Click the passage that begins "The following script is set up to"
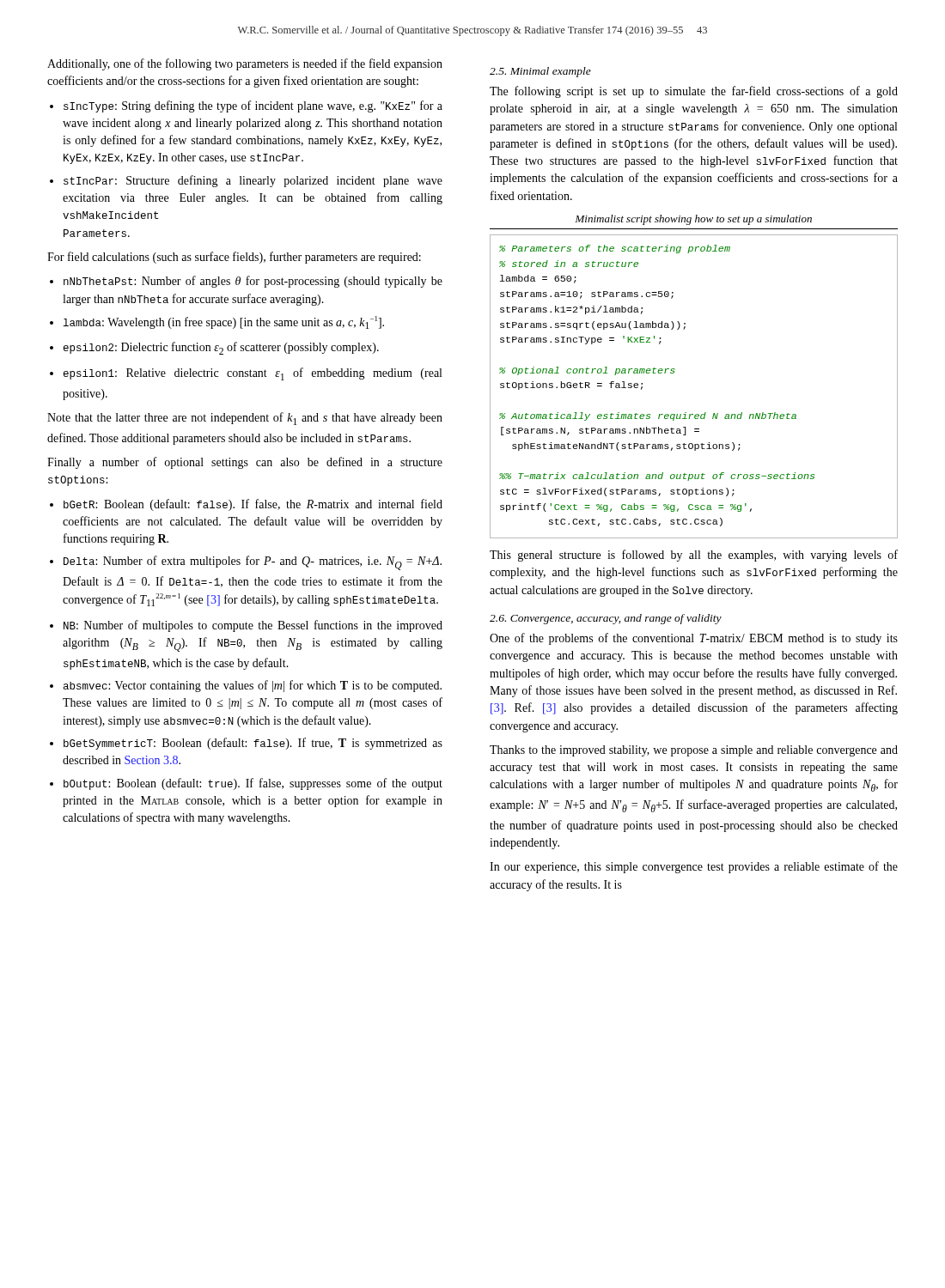 click(x=694, y=144)
